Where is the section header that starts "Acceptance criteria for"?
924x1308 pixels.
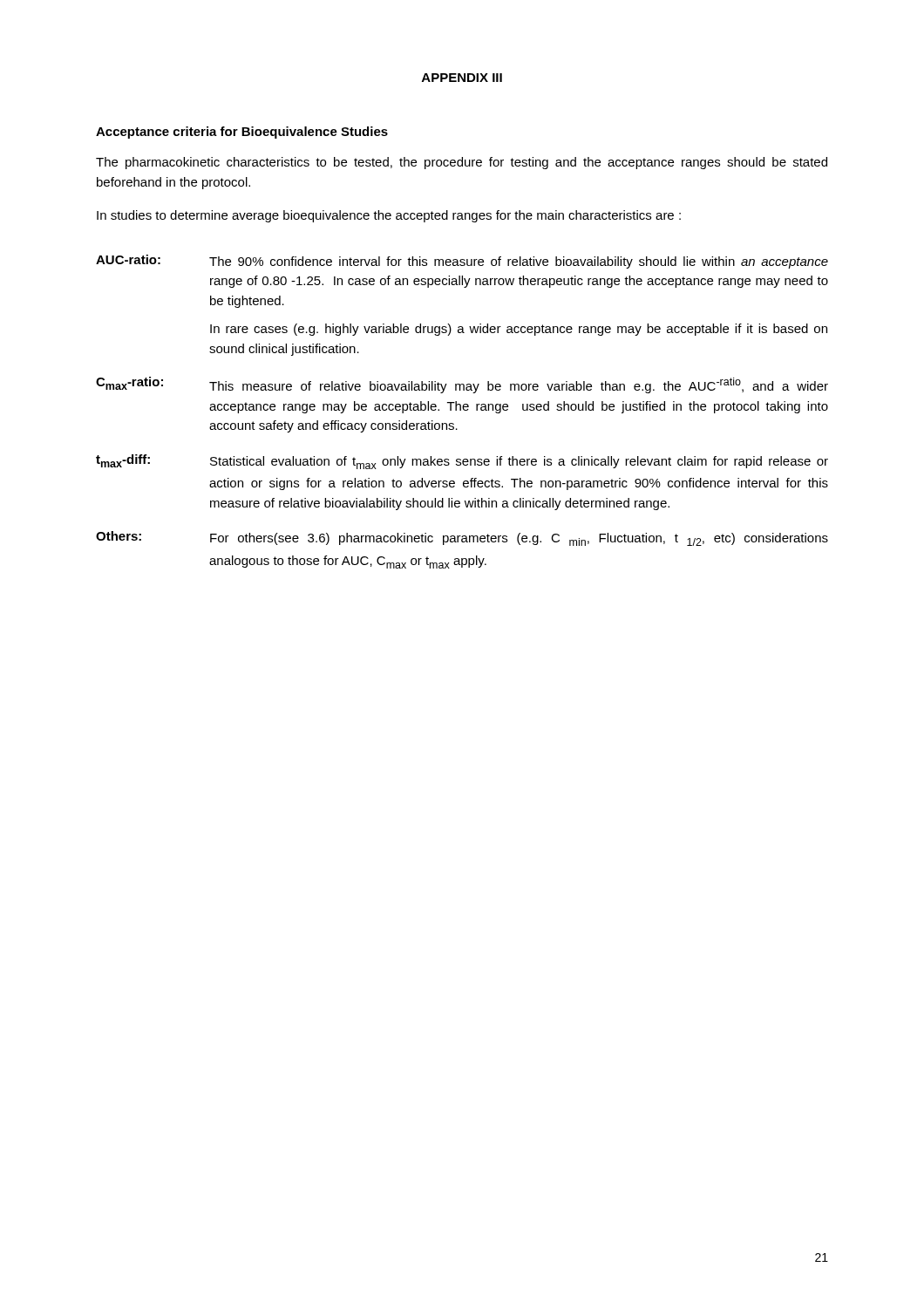tap(242, 131)
